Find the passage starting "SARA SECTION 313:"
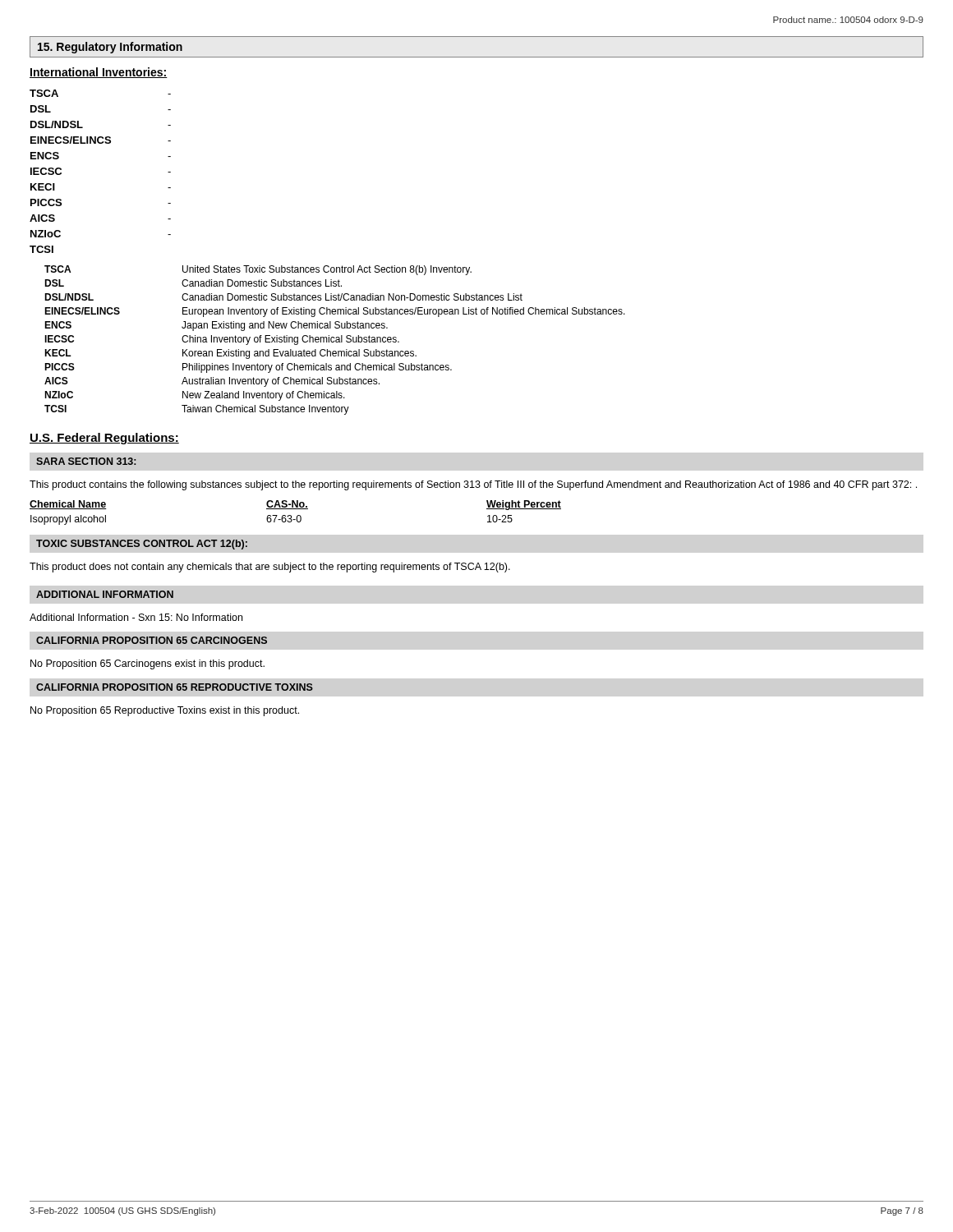This screenshot has height=1232, width=953. (x=86, y=462)
